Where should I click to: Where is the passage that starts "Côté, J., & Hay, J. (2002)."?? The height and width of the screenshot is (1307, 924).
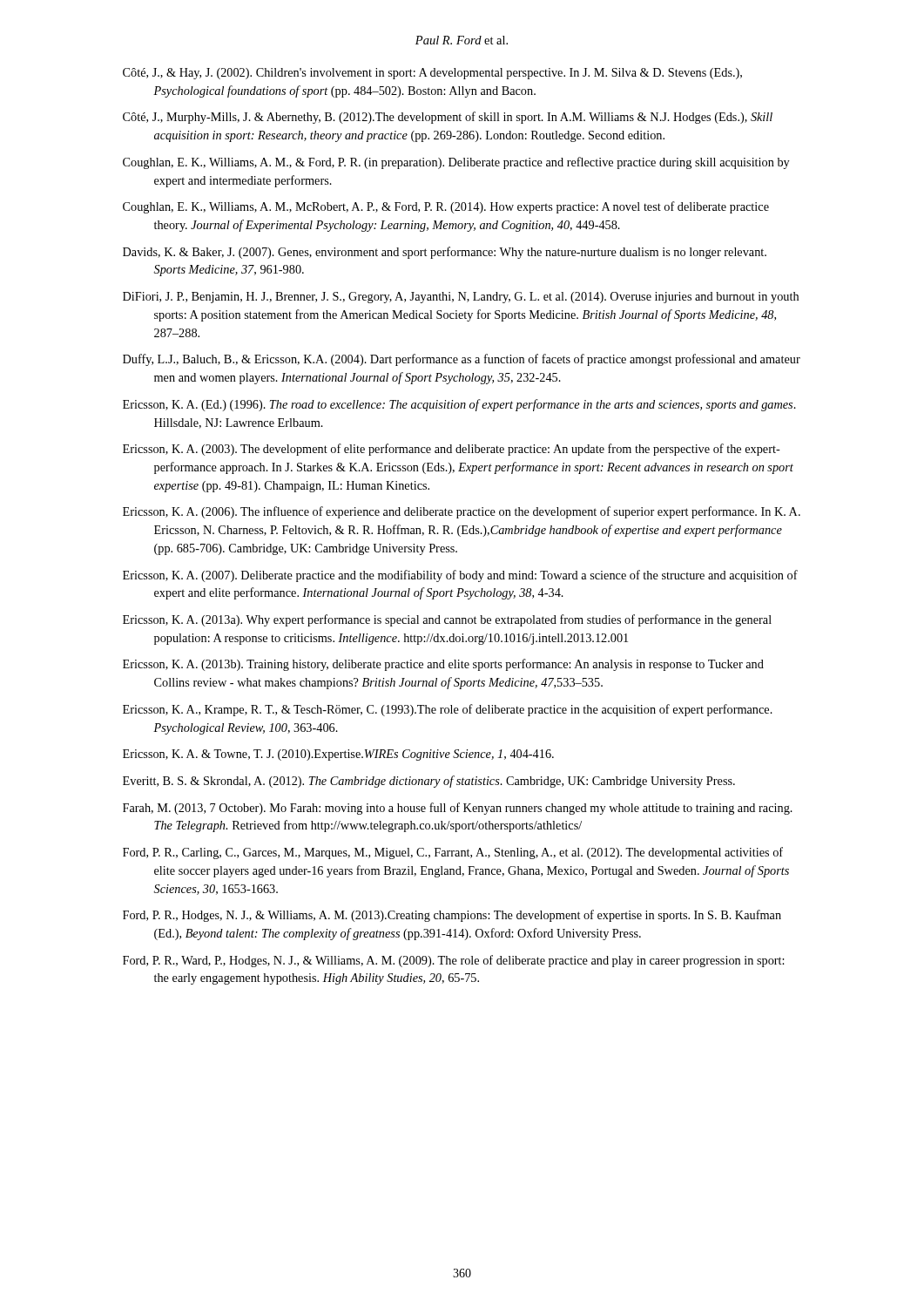433,81
